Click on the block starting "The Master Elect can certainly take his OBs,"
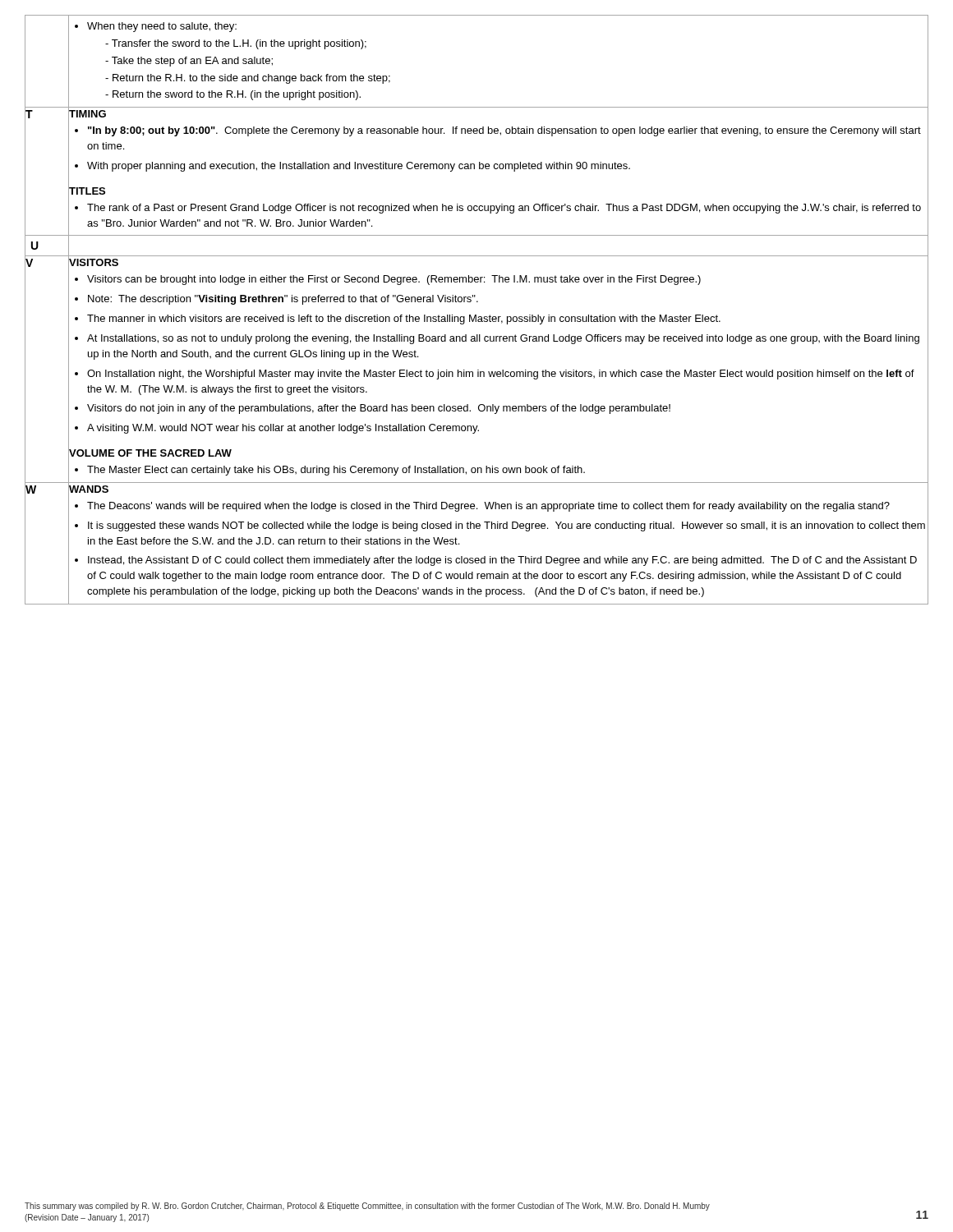The height and width of the screenshot is (1232, 953). [x=498, y=470]
